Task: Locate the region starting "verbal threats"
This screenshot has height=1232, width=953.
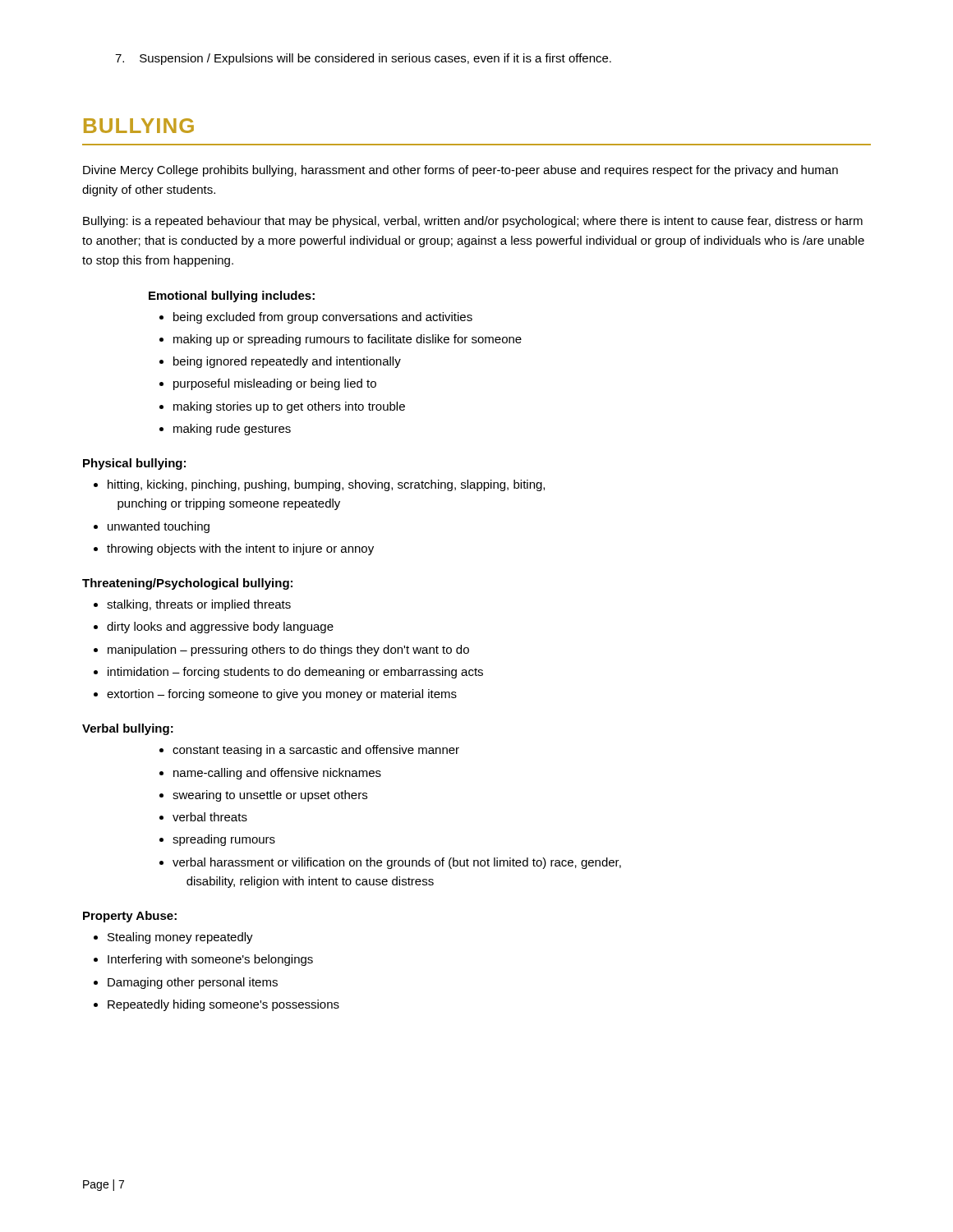Action: 203,817
